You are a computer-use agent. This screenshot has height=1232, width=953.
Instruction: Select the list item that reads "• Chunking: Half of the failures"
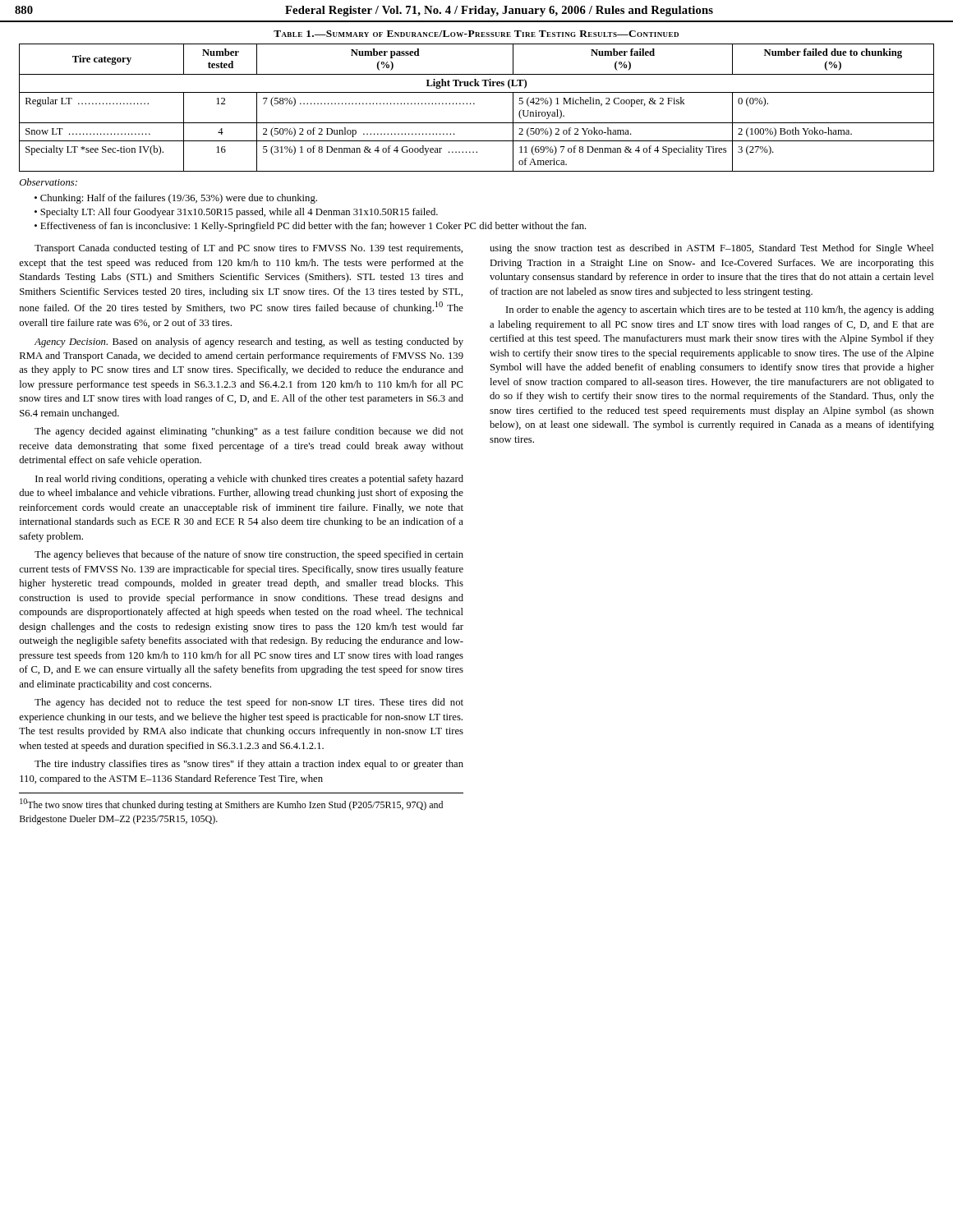point(176,198)
